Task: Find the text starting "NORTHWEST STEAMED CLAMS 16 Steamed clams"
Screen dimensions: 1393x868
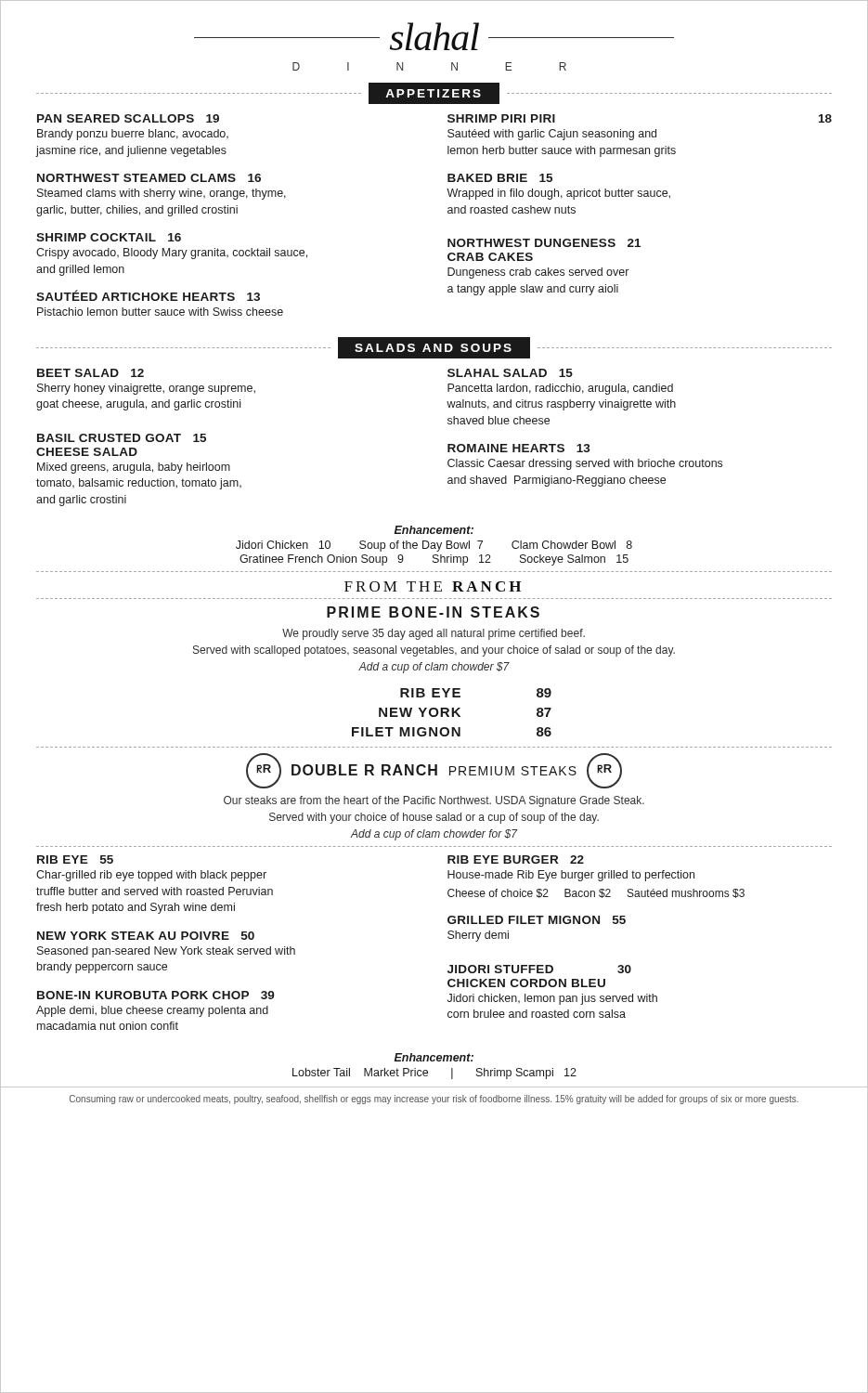Action: click(x=229, y=195)
